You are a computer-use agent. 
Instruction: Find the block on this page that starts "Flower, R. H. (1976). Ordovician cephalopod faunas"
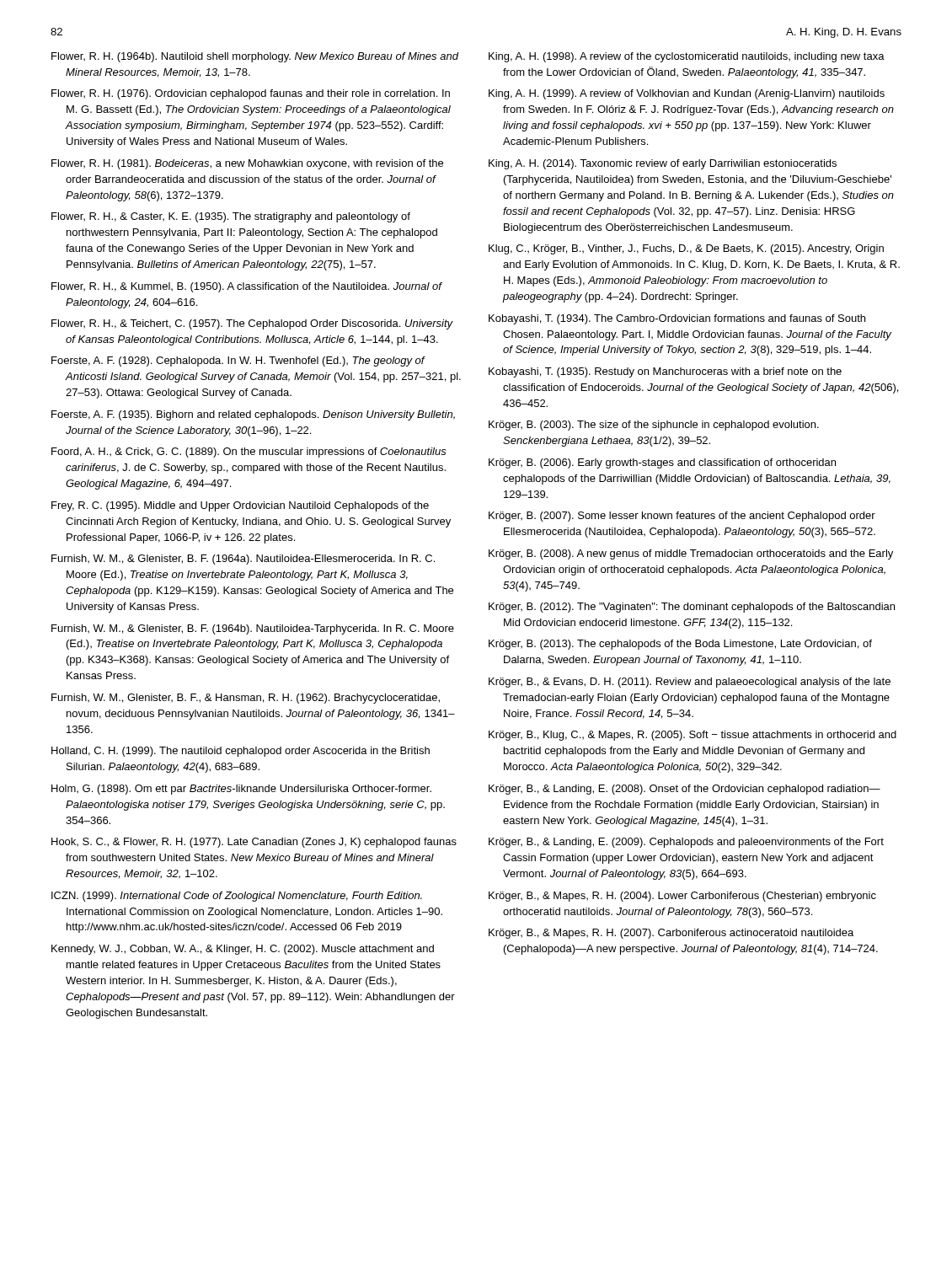pos(251,117)
